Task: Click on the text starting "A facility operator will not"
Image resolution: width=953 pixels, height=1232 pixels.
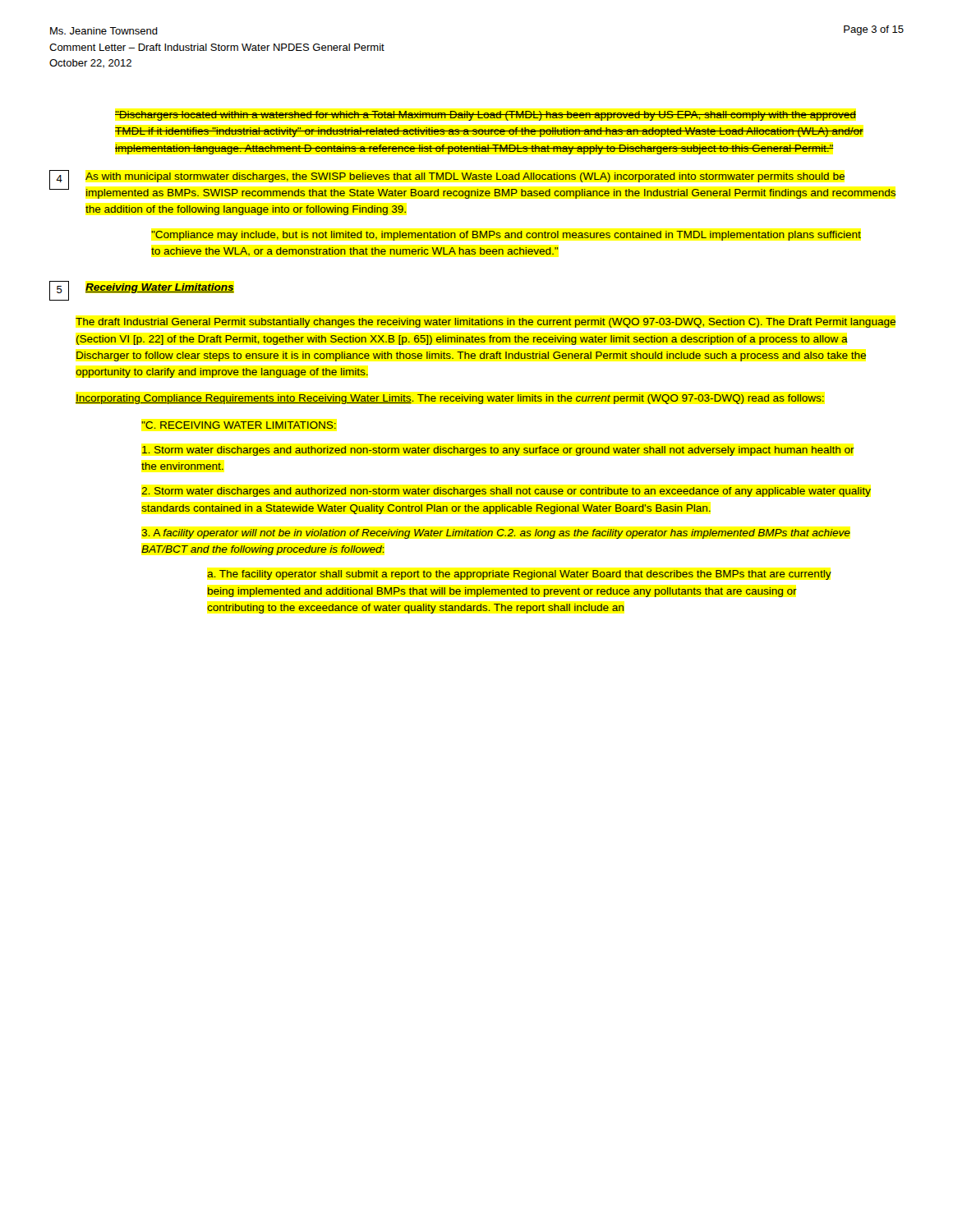Action: tap(506, 541)
